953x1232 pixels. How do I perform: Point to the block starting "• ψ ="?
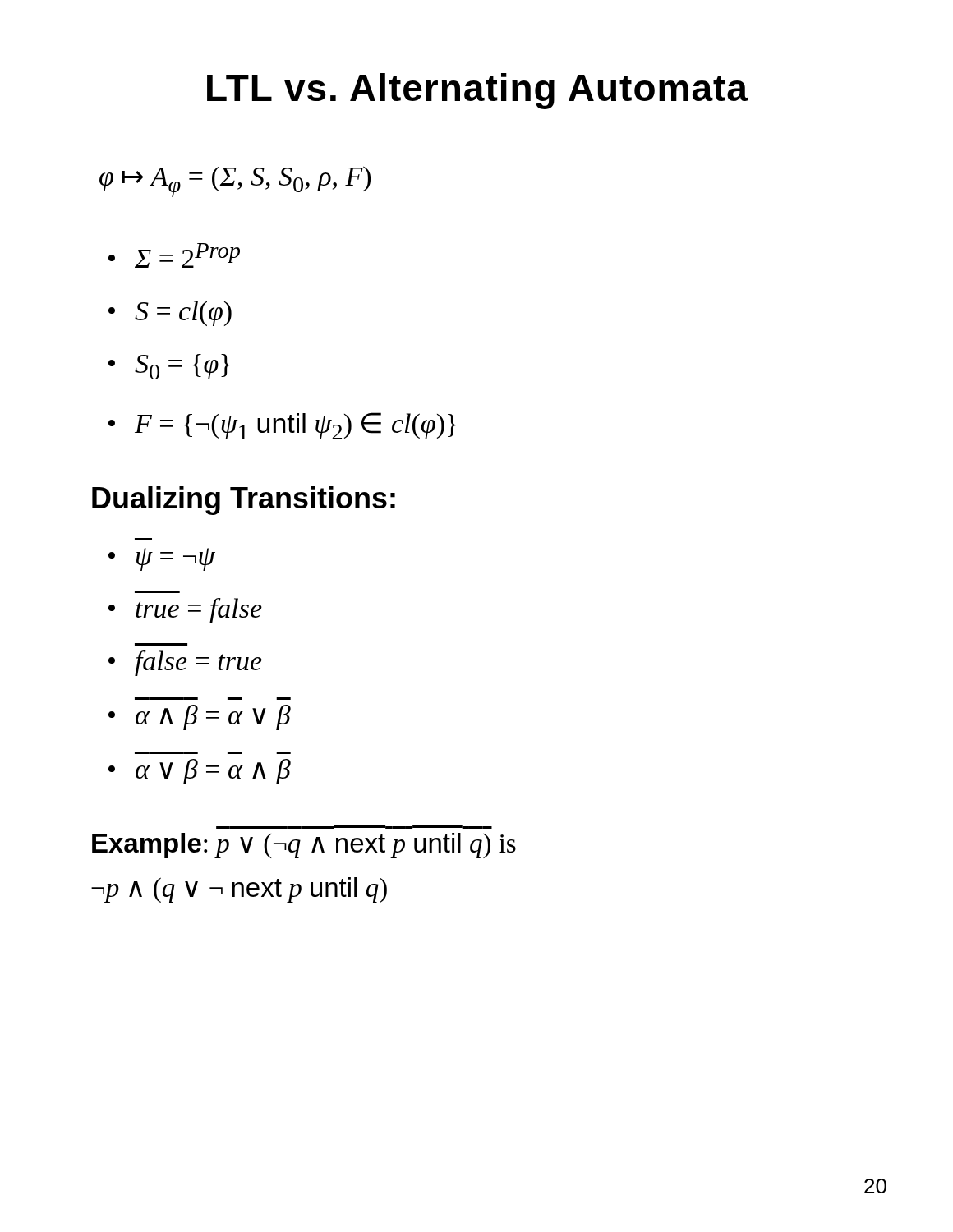[x=161, y=556]
